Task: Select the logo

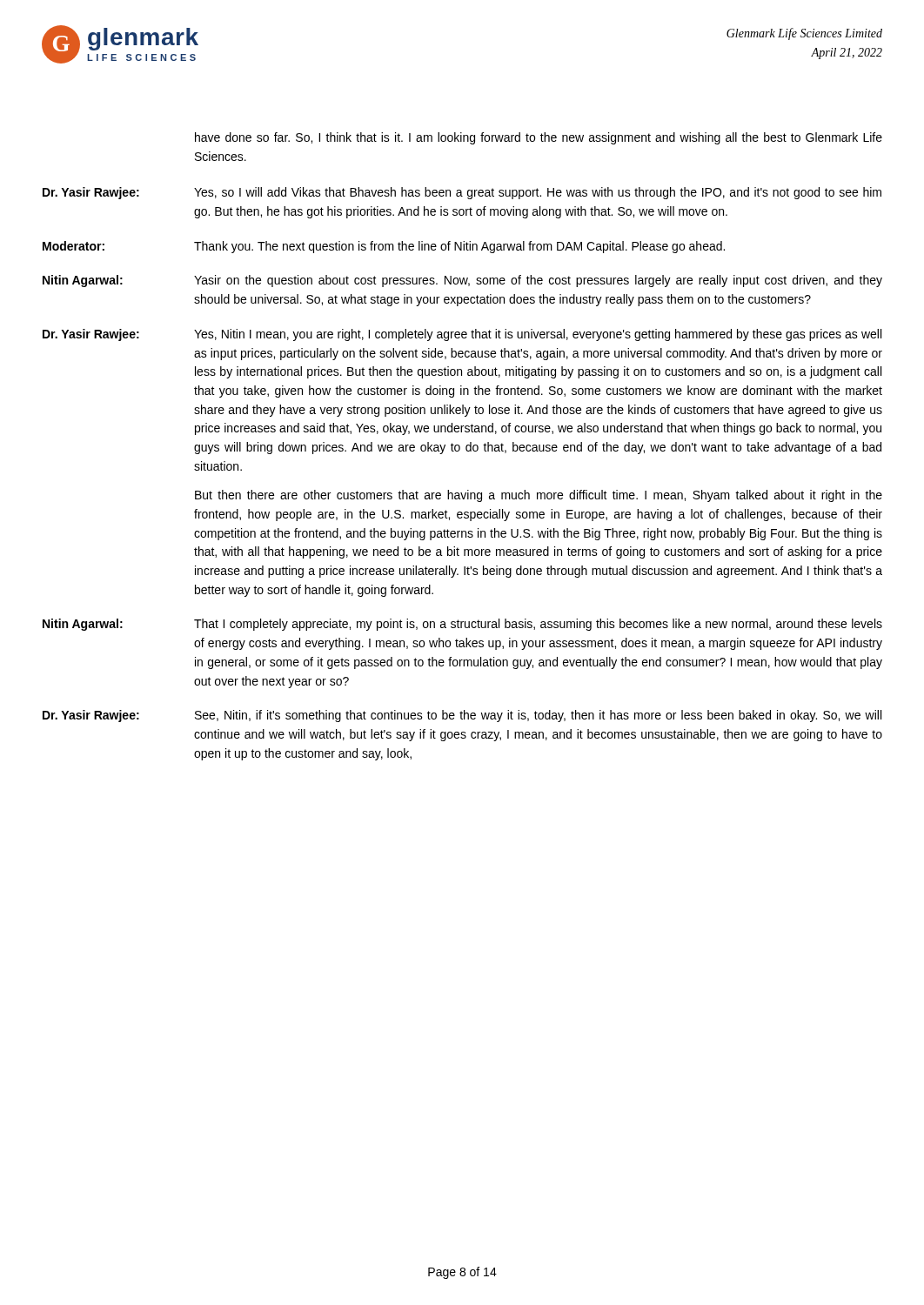Action: 120,44
